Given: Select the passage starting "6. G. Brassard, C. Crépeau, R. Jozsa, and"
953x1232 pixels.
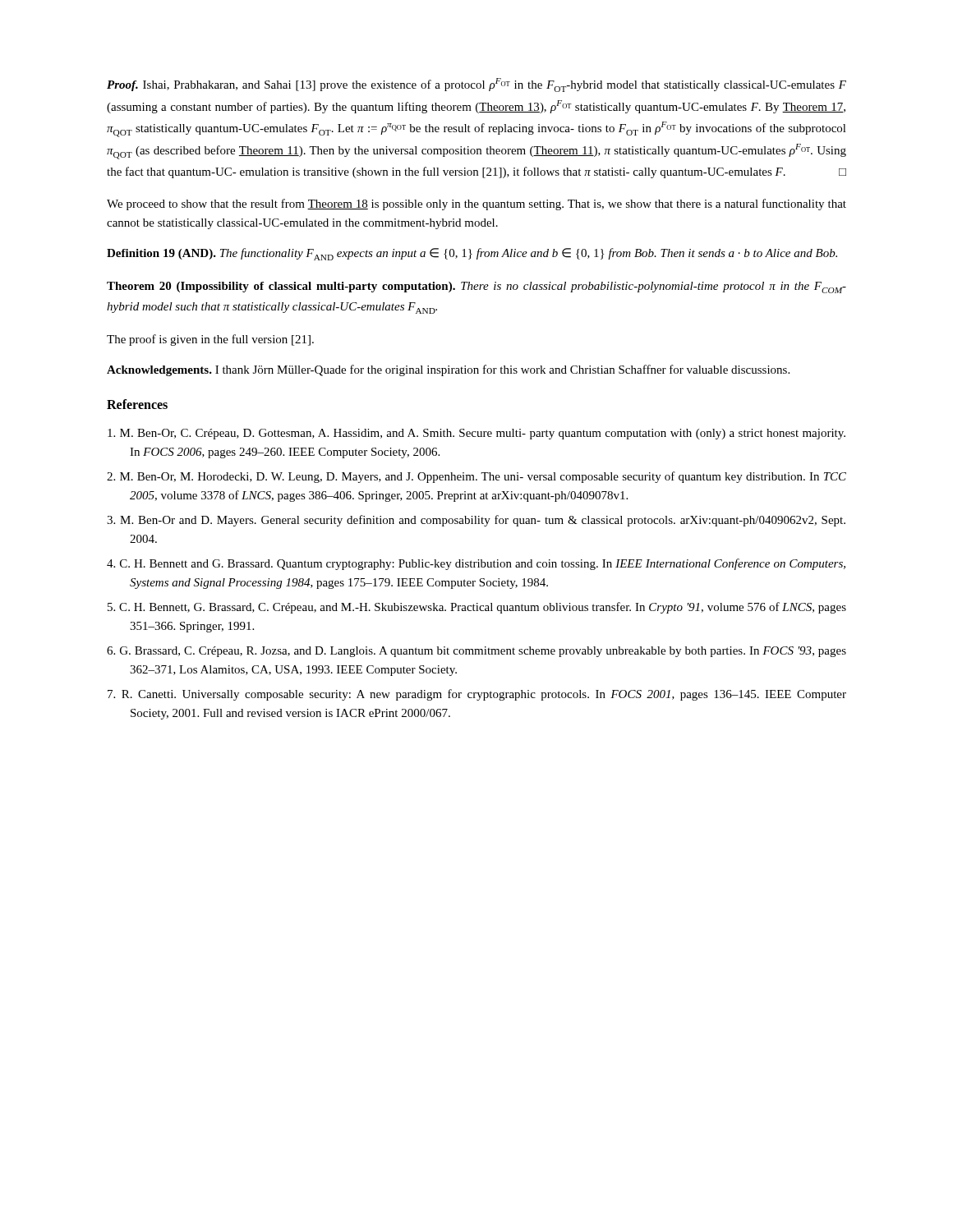Looking at the screenshot, I should (x=476, y=660).
